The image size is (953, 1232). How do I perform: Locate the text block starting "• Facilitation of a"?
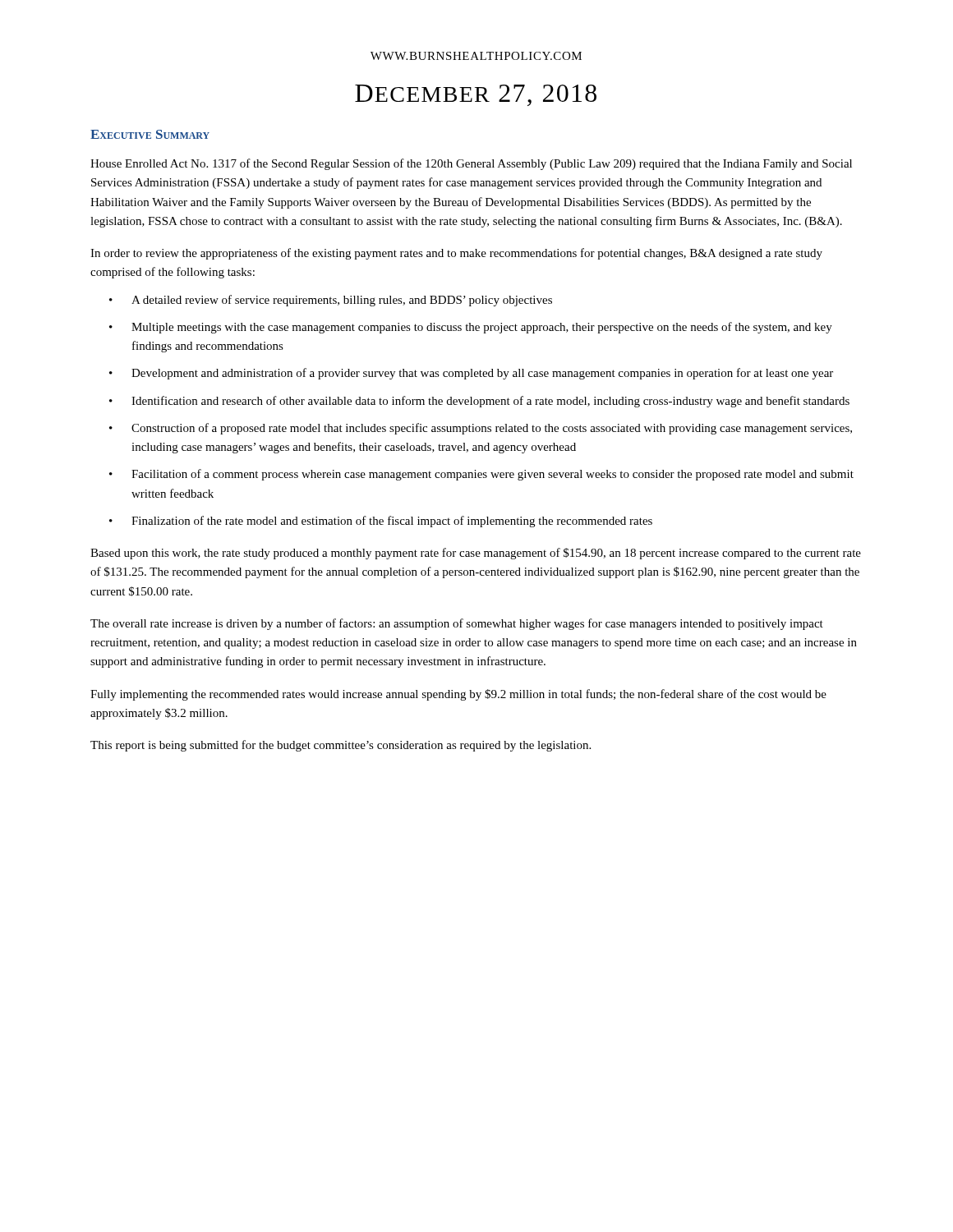click(x=481, y=482)
